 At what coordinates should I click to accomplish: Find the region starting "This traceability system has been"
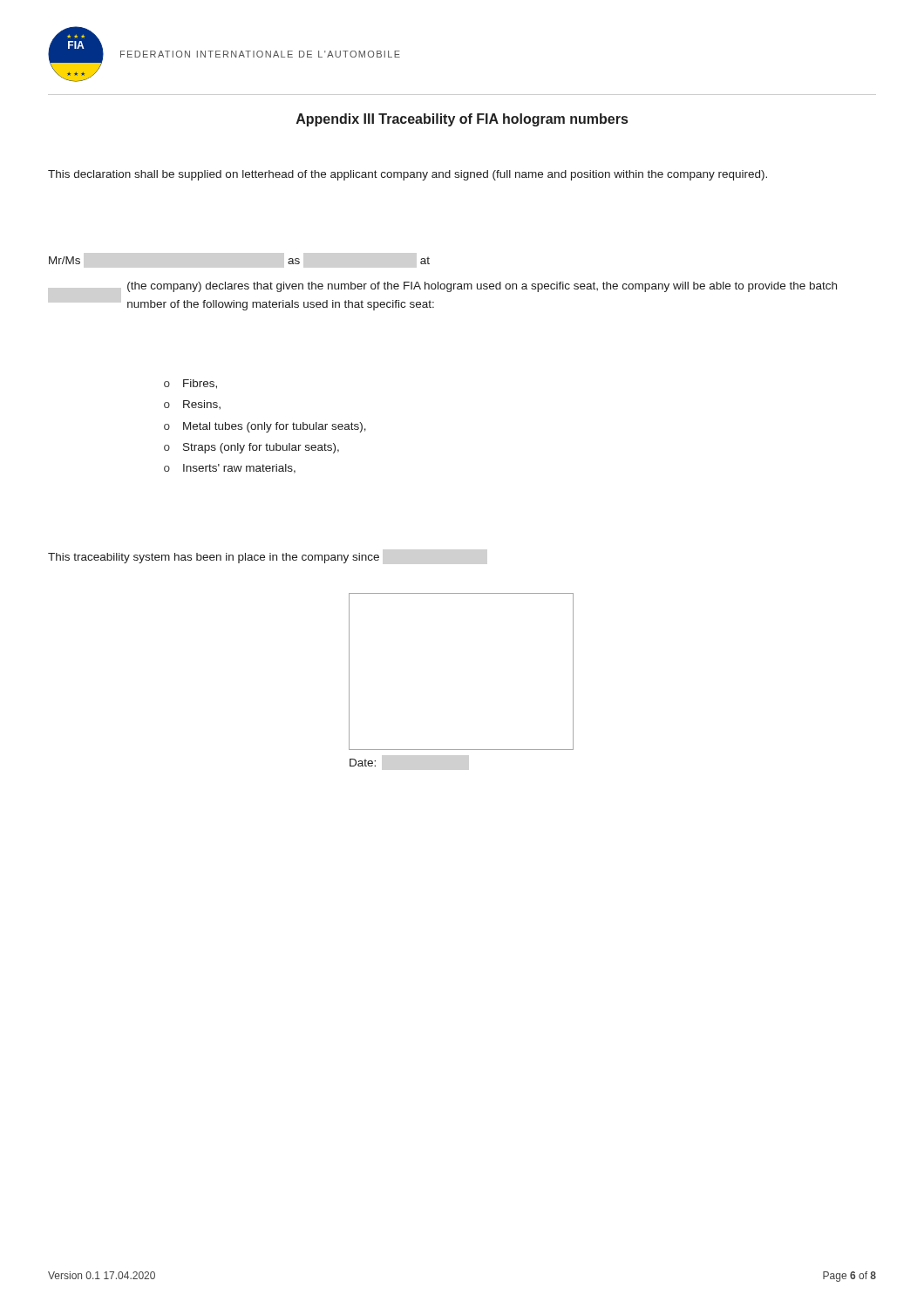click(268, 557)
